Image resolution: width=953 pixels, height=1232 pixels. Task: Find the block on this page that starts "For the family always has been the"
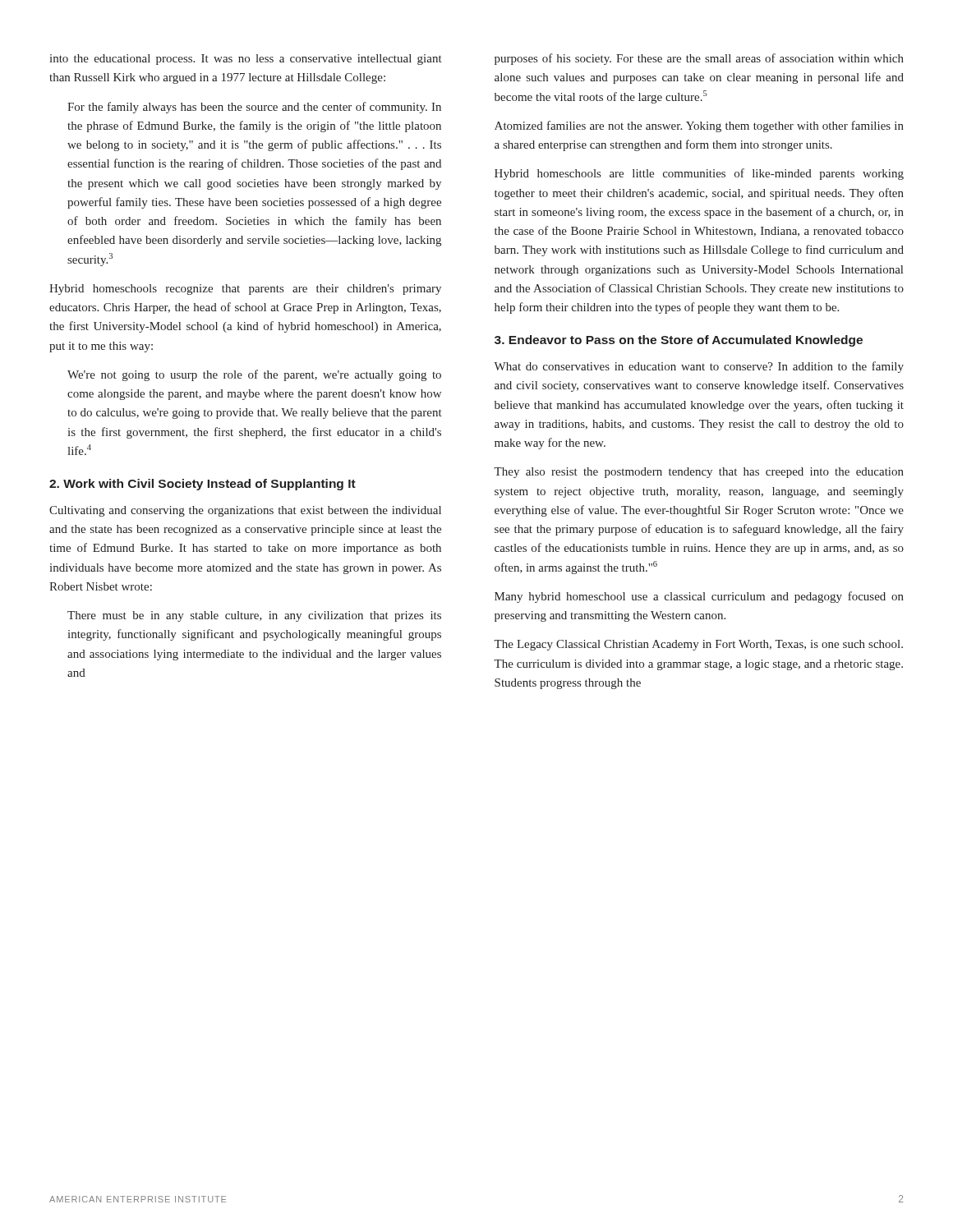(x=254, y=183)
